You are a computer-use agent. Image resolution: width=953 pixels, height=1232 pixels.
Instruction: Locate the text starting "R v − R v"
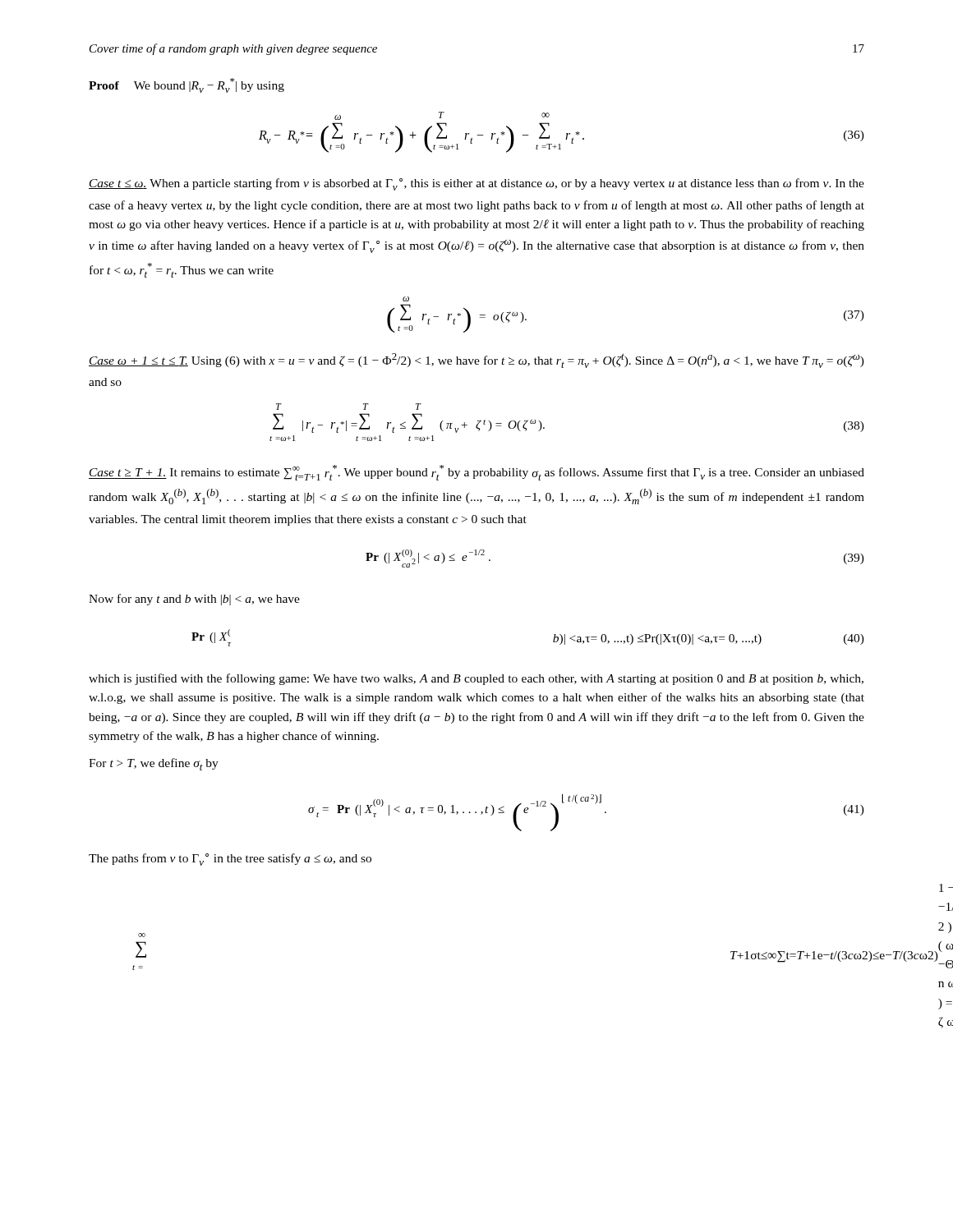pyautogui.click(x=562, y=134)
